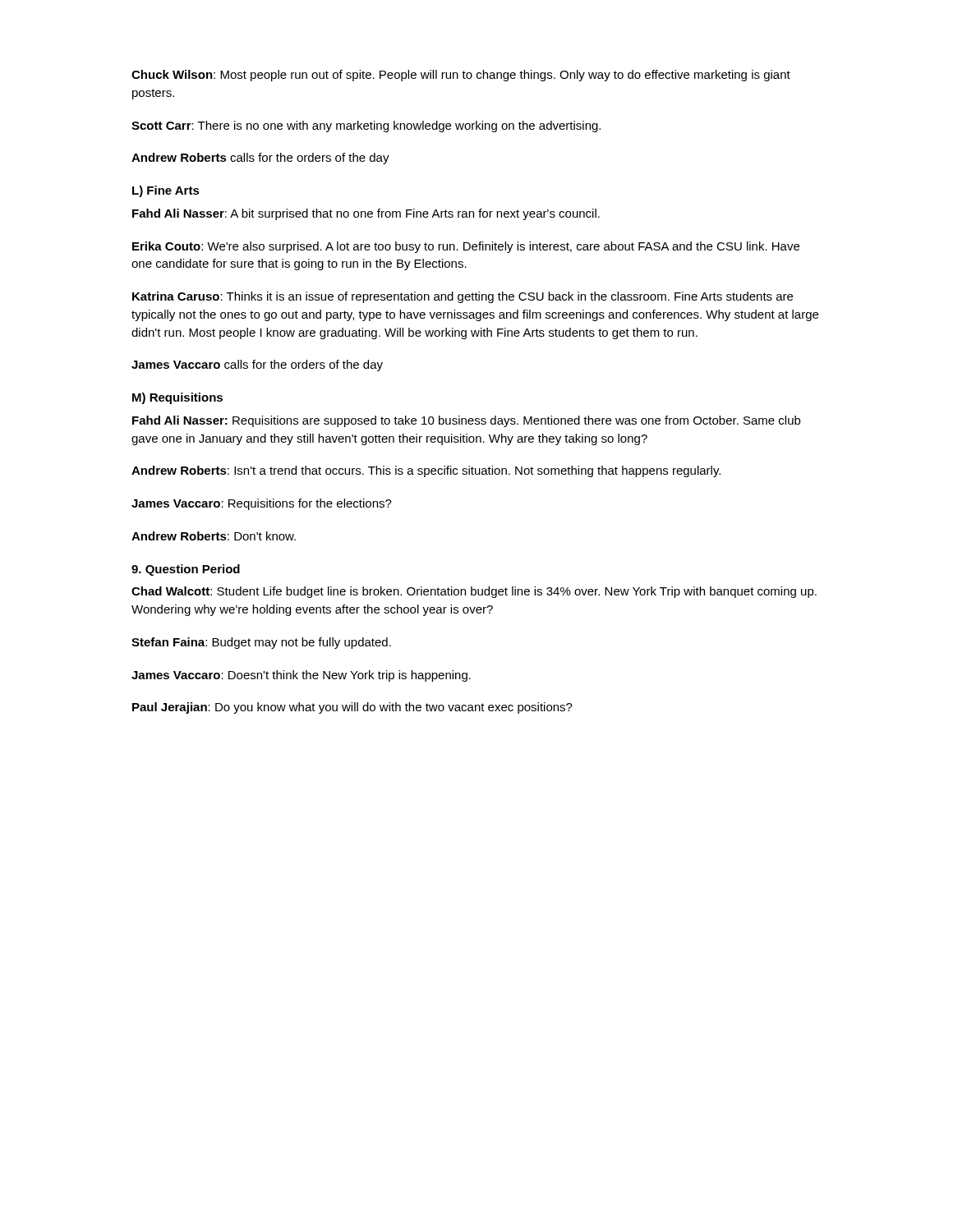Click on the text block that reads "Chuck Wilson: Most people run out"
This screenshot has height=1232, width=953.
461,83
